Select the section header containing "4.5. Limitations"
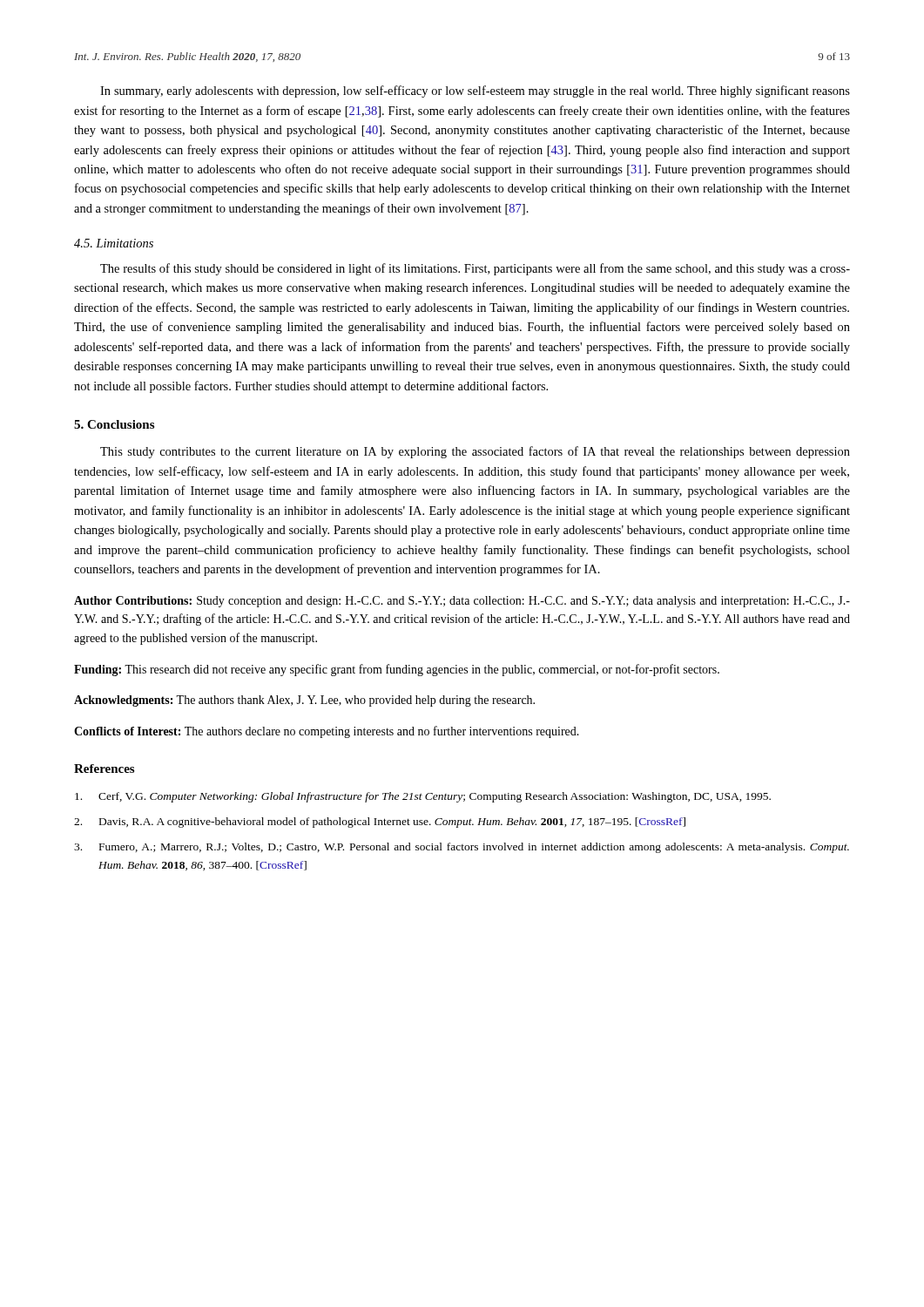The height and width of the screenshot is (1307, 924). tap(114, 243)
